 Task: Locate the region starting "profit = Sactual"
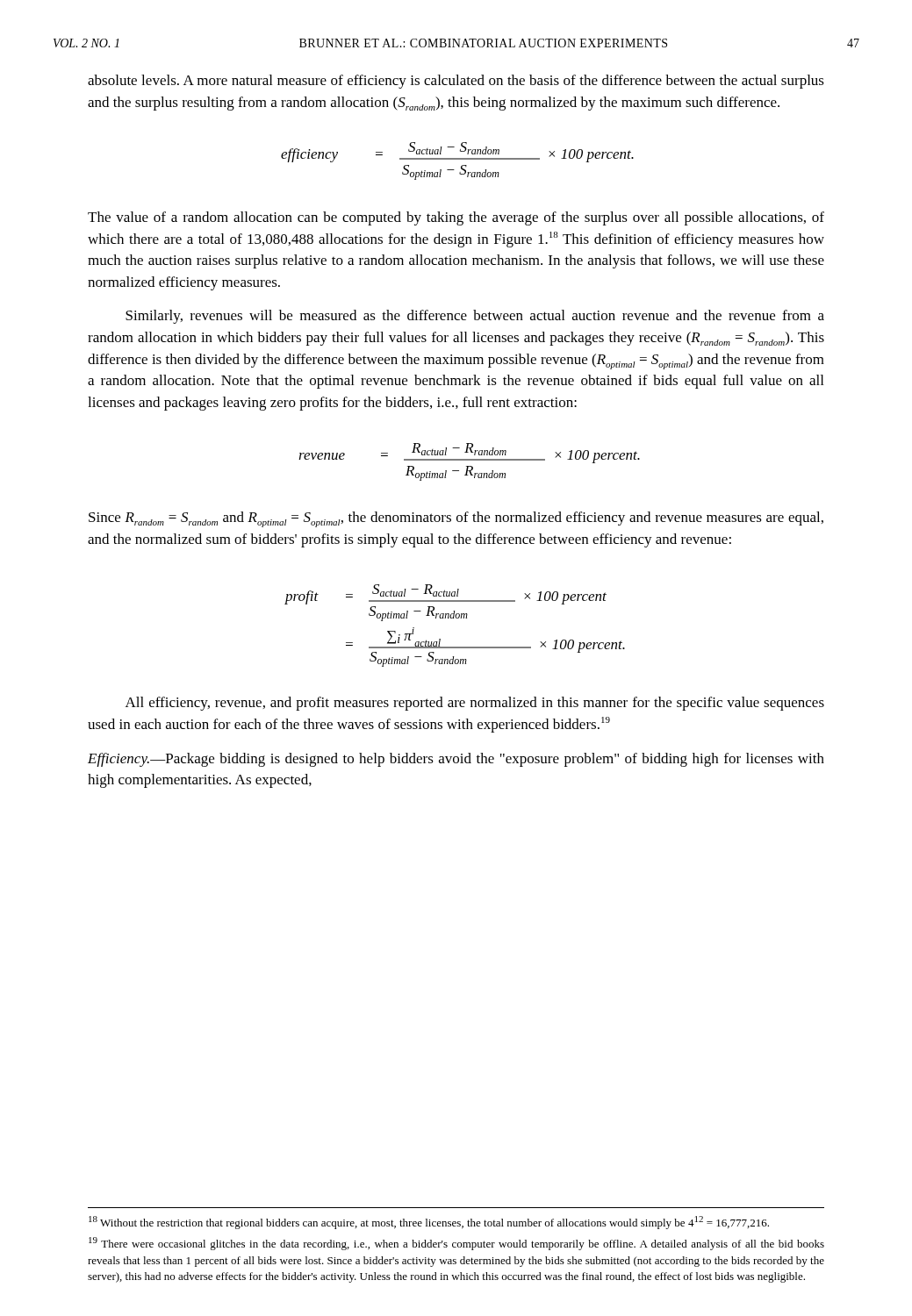pos(456,618)
